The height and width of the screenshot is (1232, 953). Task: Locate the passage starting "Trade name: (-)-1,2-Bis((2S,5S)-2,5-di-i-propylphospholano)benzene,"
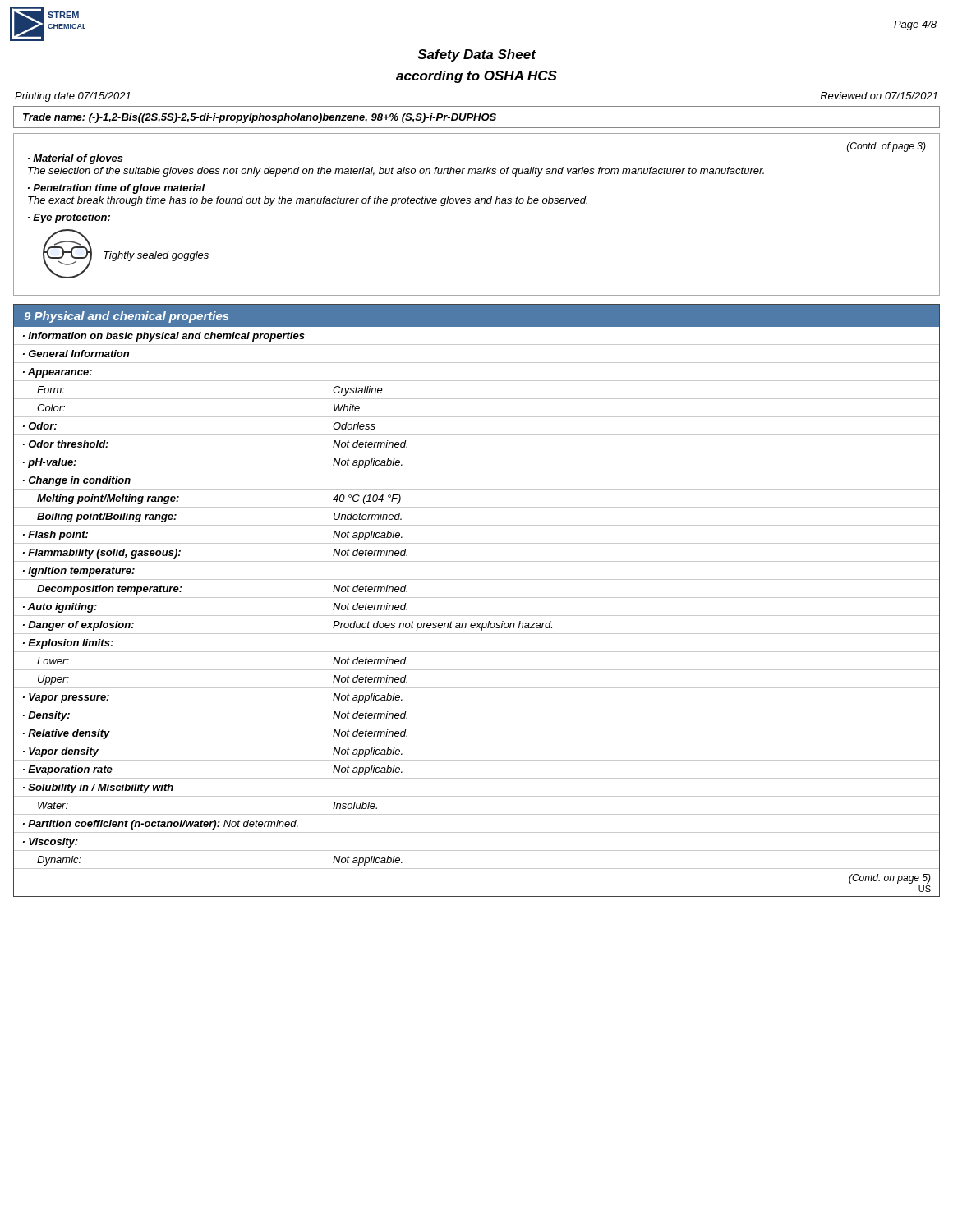click(x=259, y=117)
